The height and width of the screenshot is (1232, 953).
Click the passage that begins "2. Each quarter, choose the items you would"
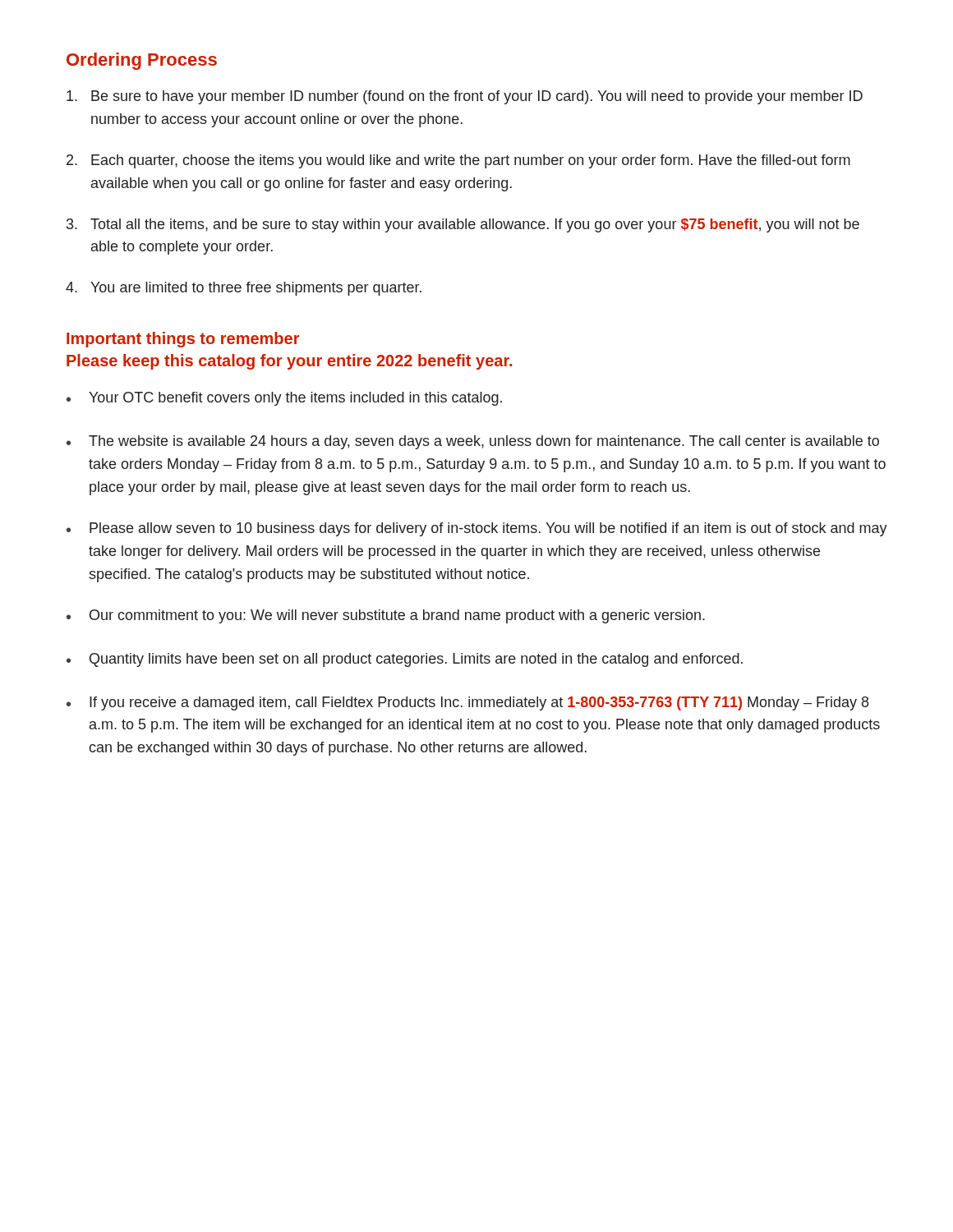476,172
